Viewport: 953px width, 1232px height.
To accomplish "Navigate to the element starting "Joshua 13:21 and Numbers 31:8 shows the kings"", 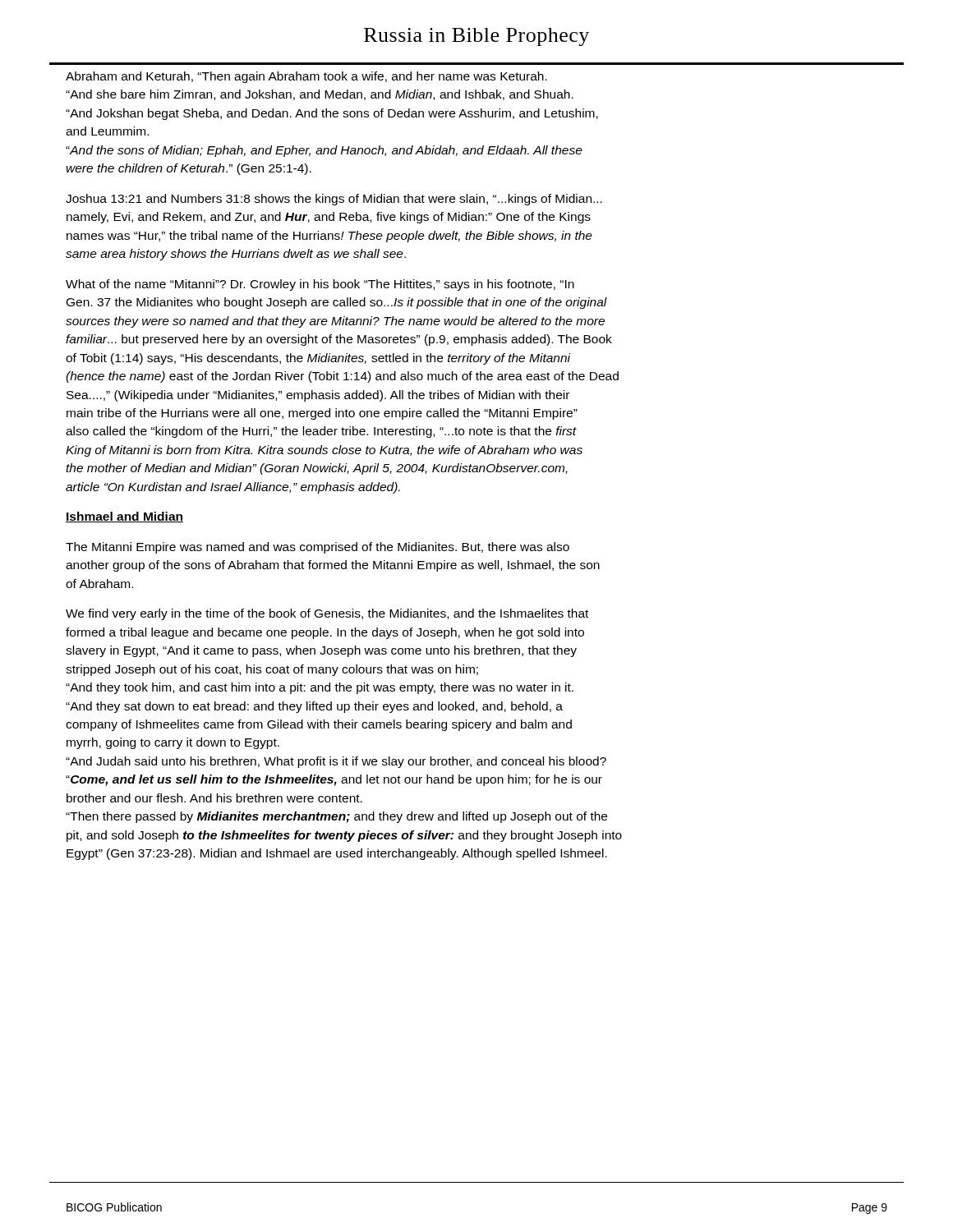I will click(476, 227).
